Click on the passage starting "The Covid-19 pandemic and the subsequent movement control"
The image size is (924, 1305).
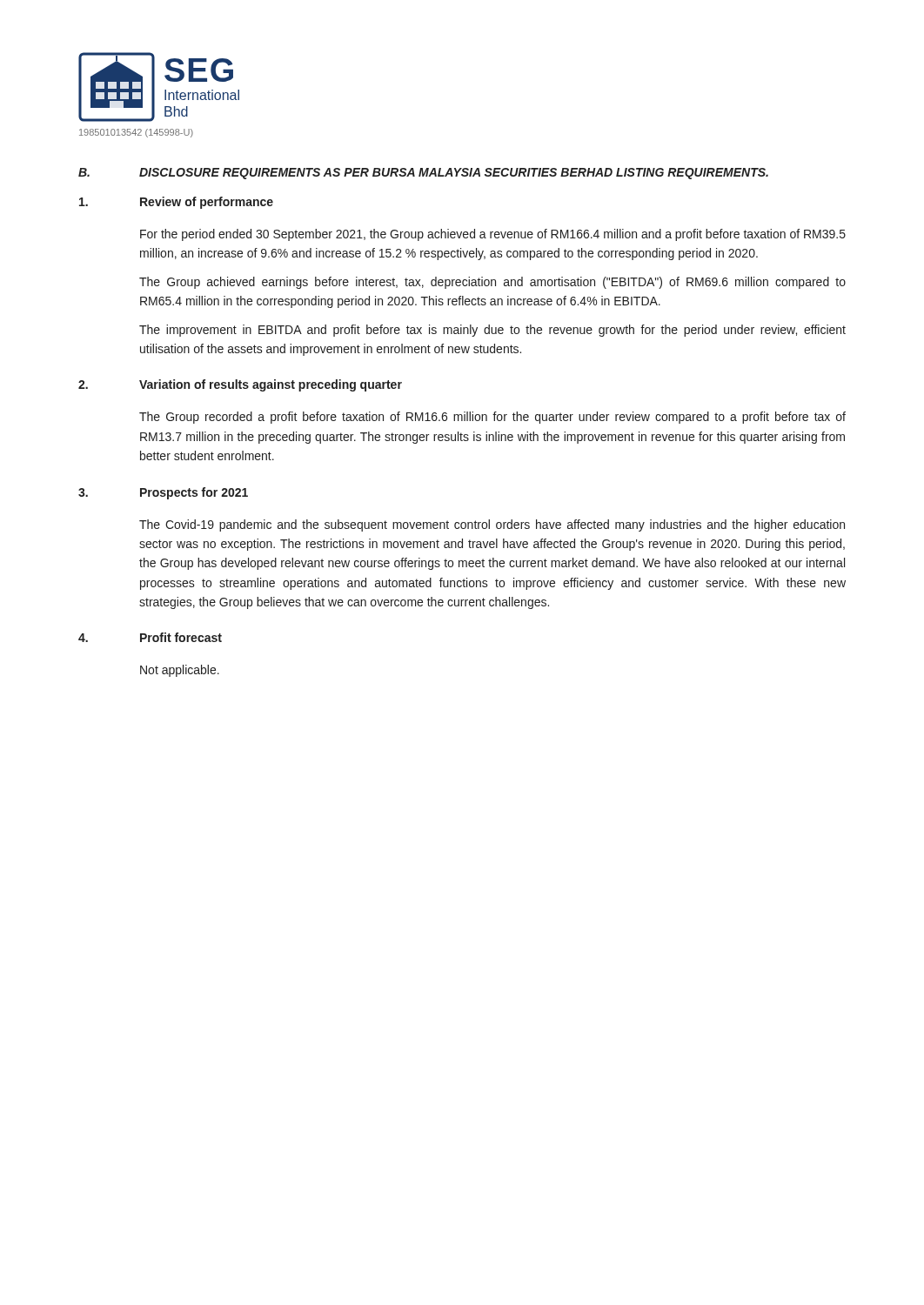pyautogui.click(x=492, y=563)
